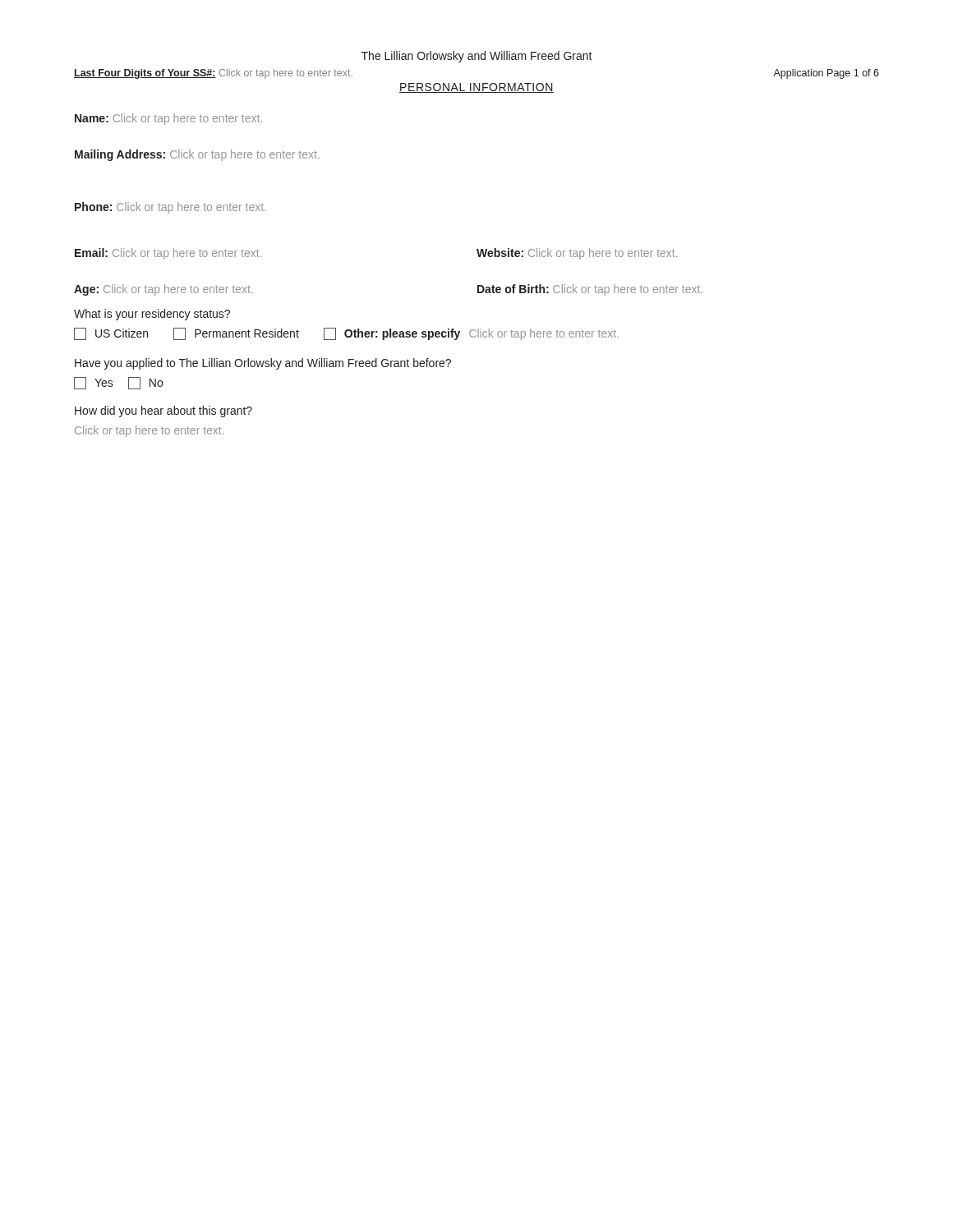Click the passage that begins "Date of Birth: Click or tap here to"
This screenshot has width=953, height=1232.
[x=590, y=289]
